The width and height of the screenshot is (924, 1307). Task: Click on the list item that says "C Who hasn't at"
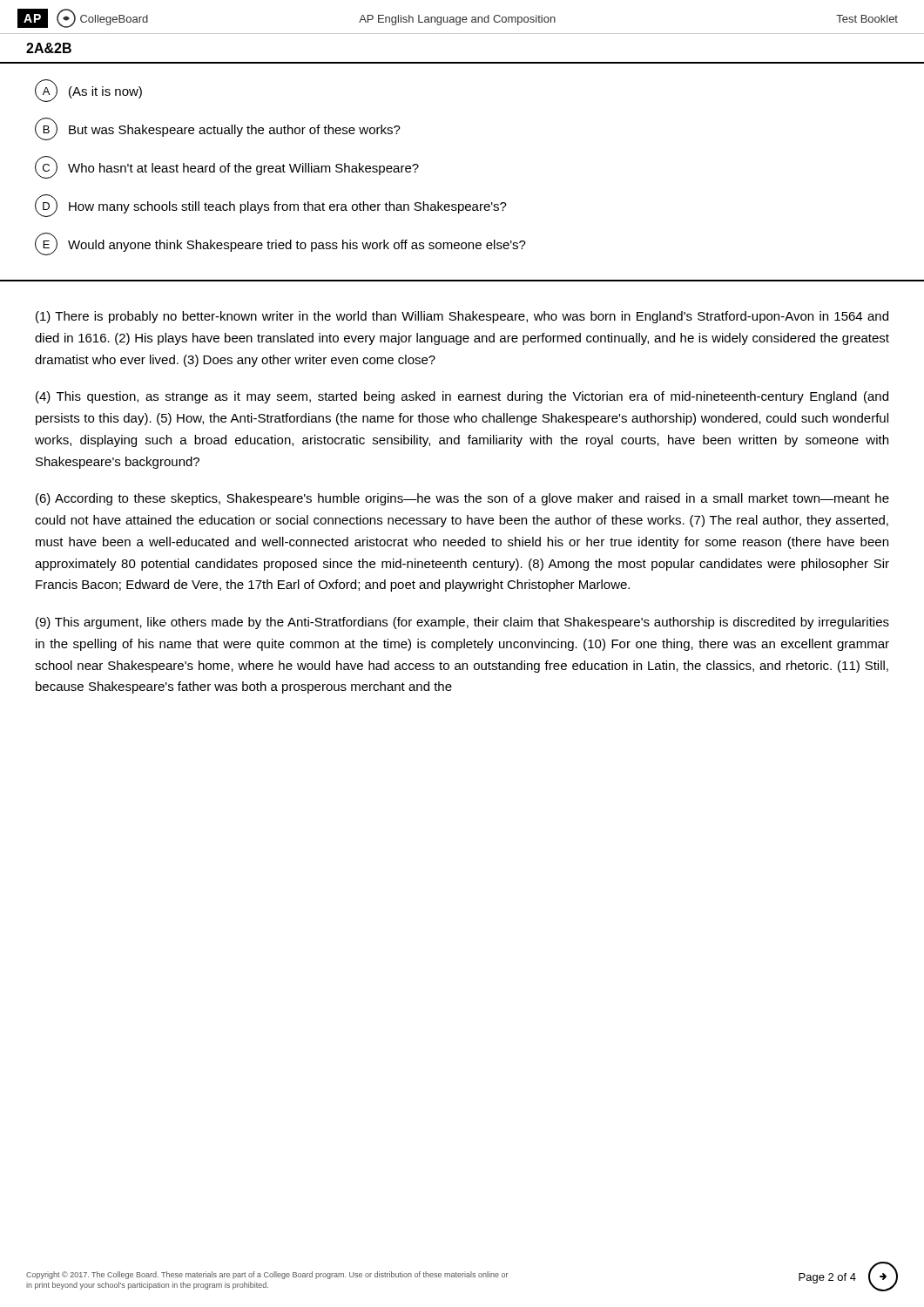pos(227,167)
